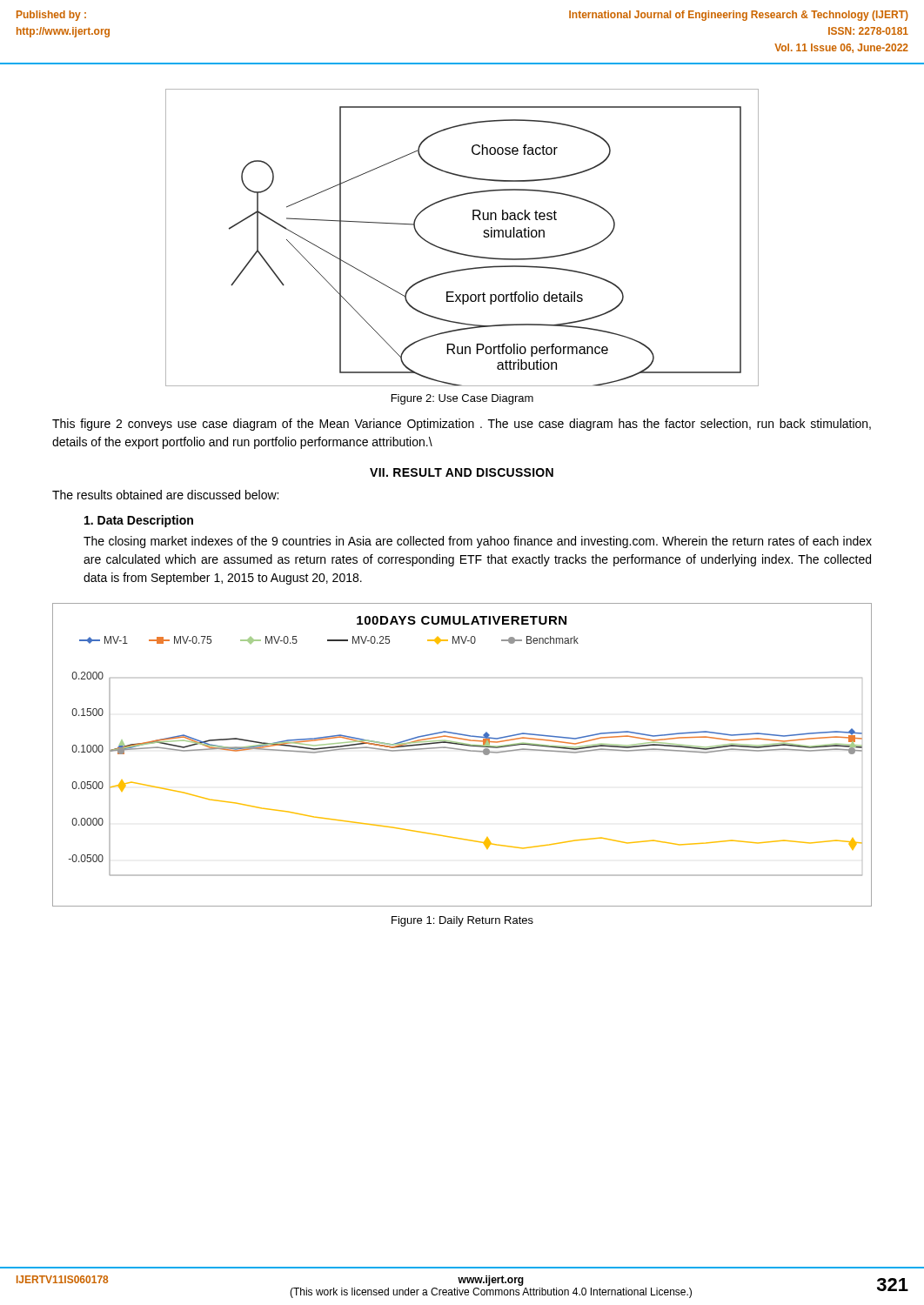Image resolution: width=924 pixels, height=1305 pixels.
Task: Click on the element starting "The closing market indexes of the"
Action: [x=478, y=559]
